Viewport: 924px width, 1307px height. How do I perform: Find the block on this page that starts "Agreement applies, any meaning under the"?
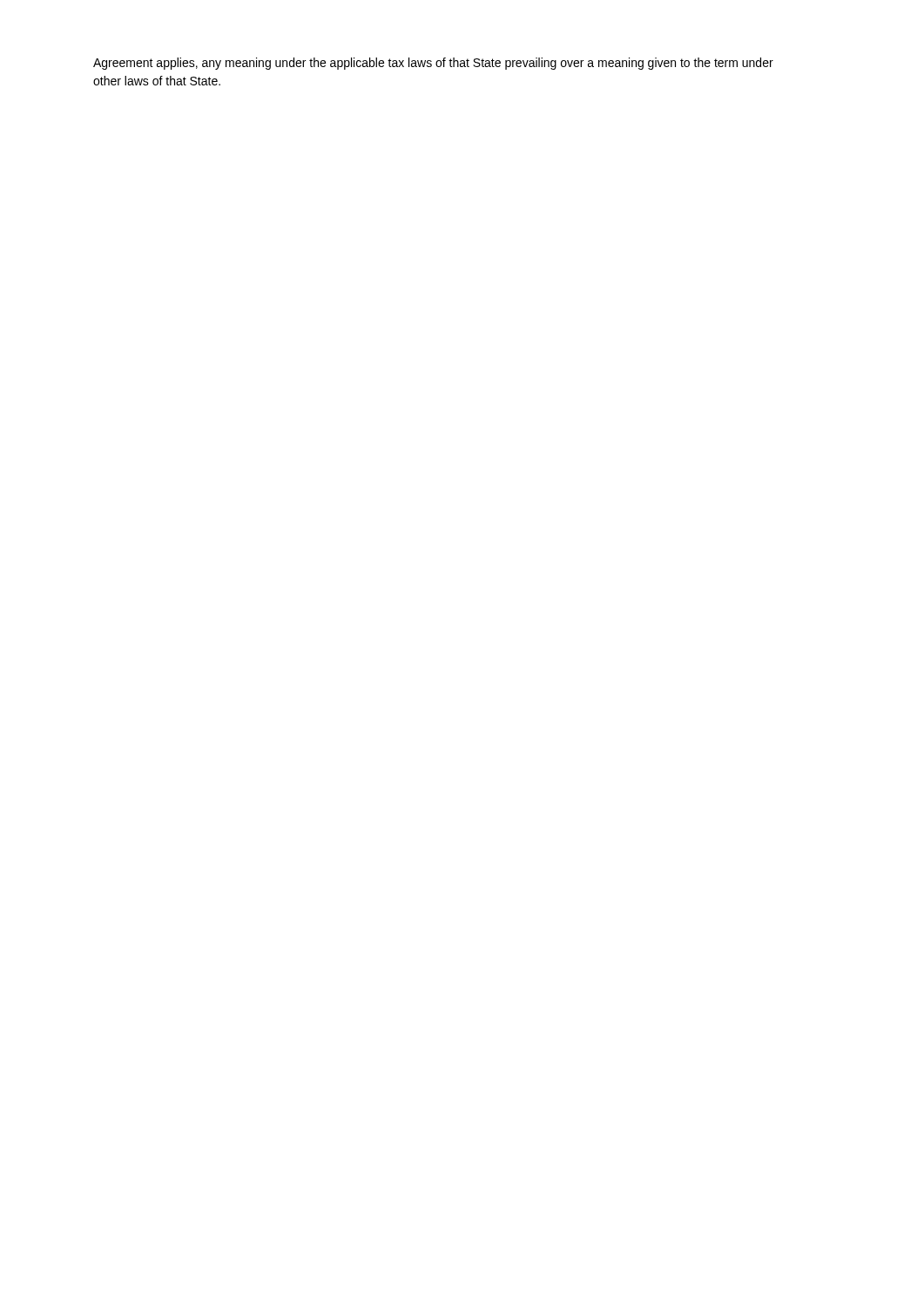coord(433,72)
